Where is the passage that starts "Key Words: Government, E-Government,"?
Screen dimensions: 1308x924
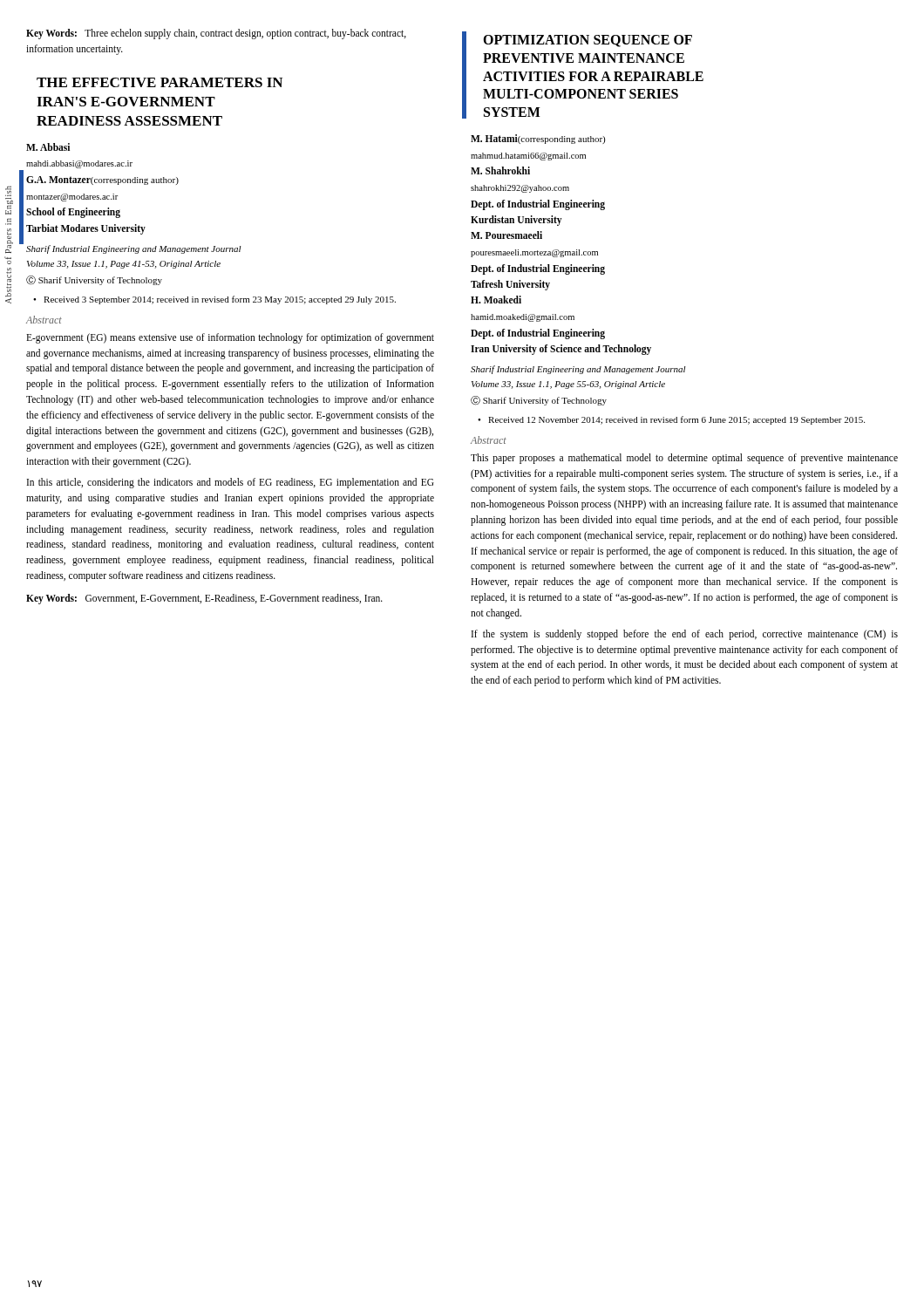(x=205, y=598)
